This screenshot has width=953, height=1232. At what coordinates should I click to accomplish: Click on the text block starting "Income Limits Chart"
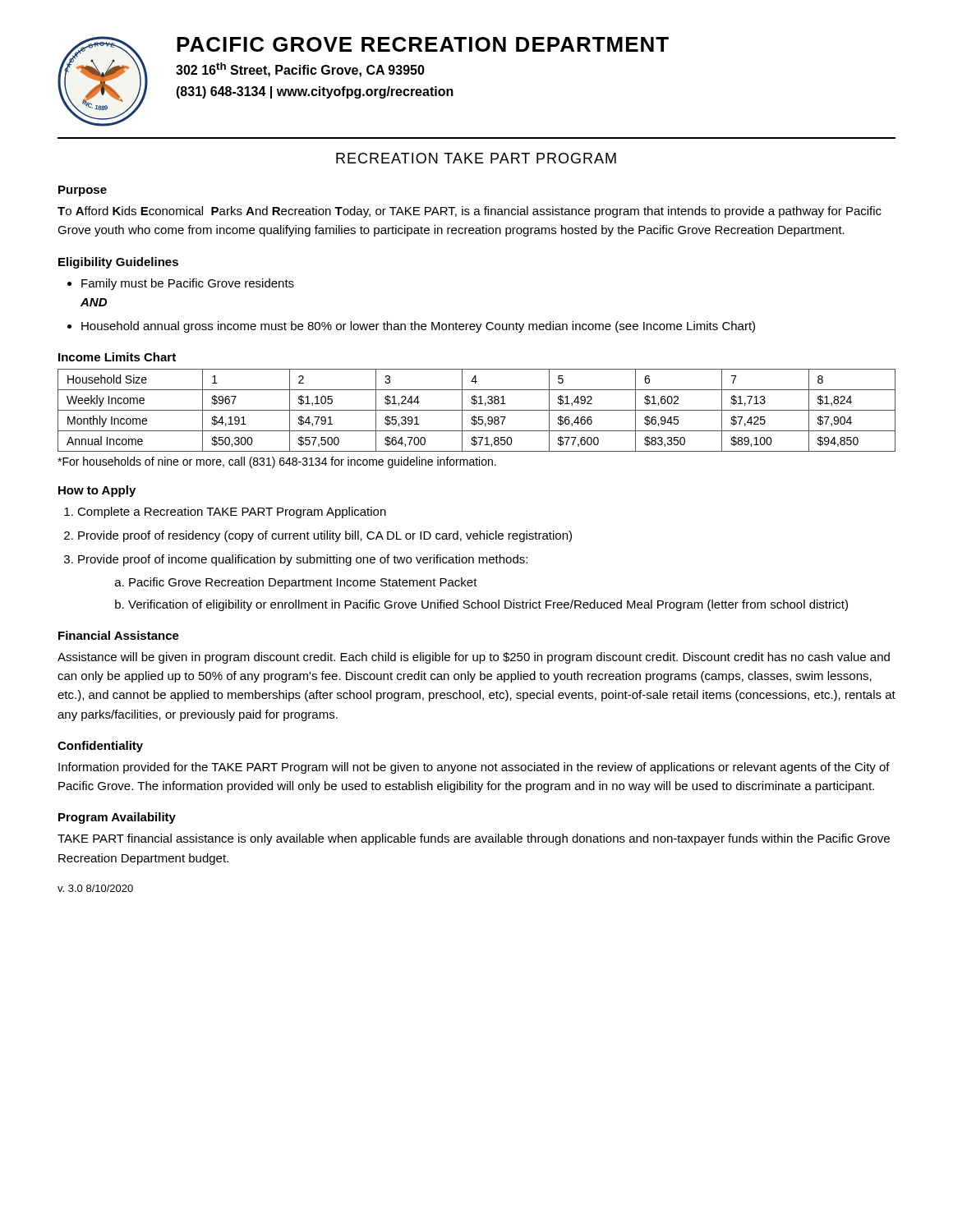pyautogui.click(x=117, y=357)
